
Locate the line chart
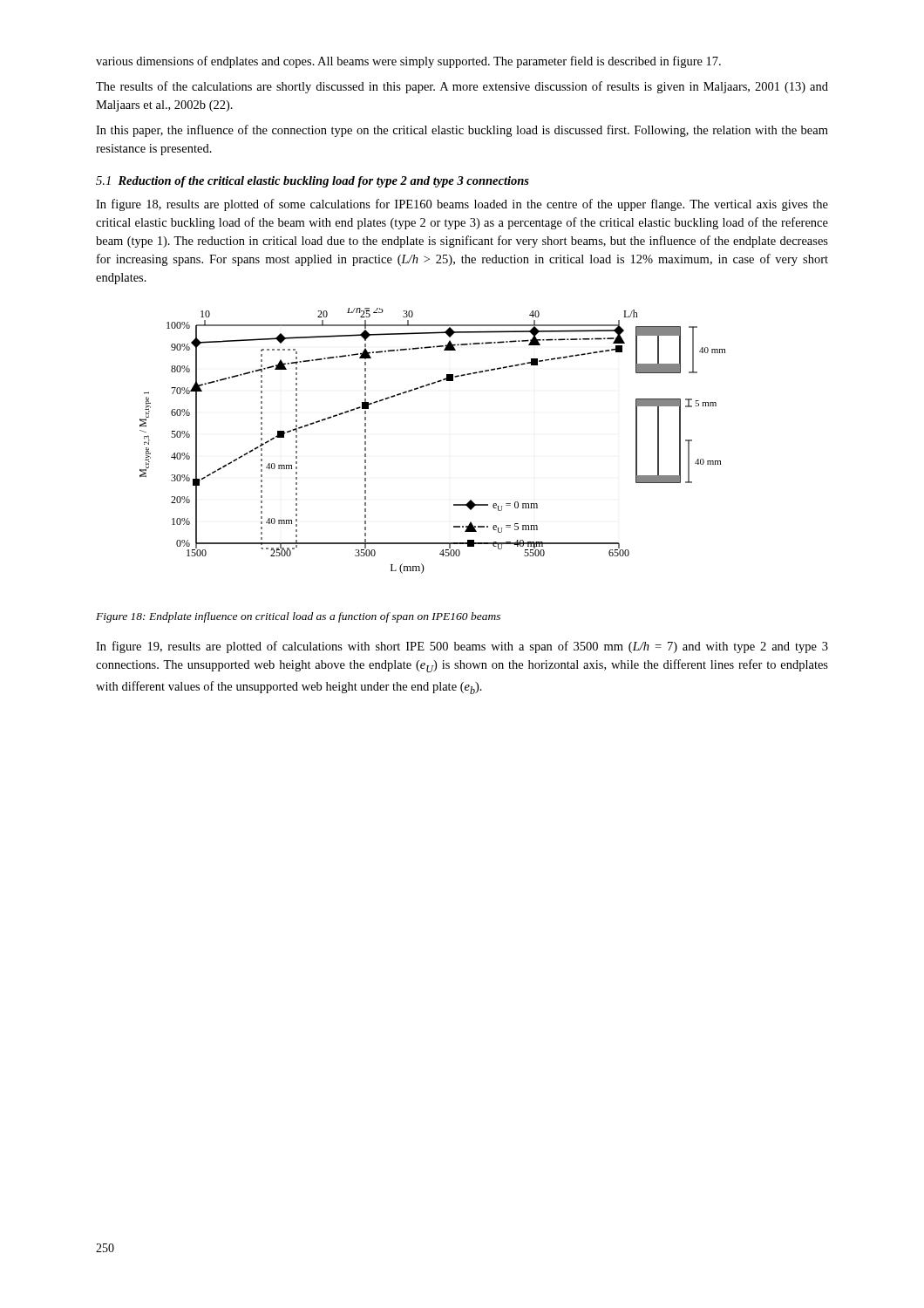coord(462,456)
